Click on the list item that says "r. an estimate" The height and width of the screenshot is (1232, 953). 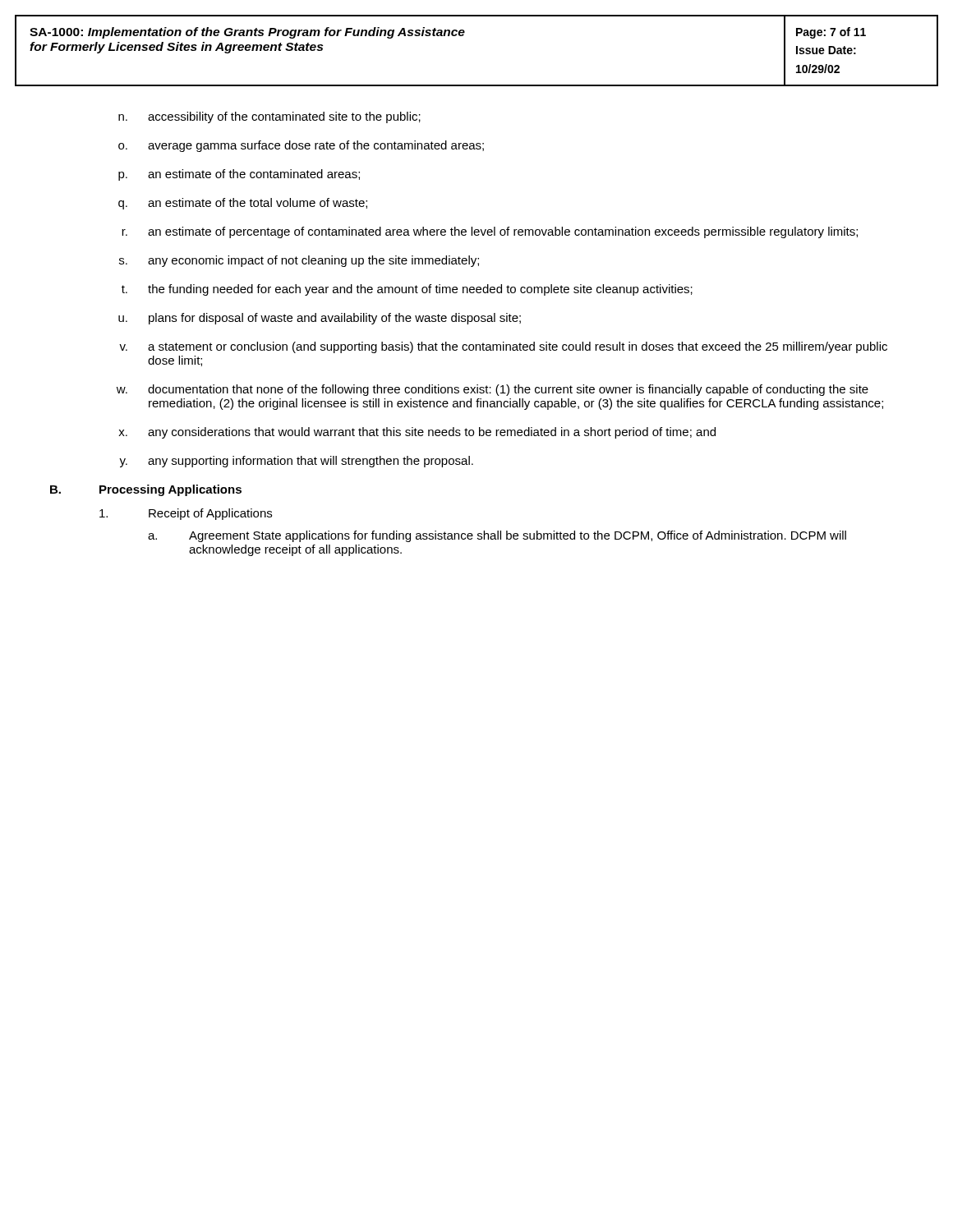[476, 231]
